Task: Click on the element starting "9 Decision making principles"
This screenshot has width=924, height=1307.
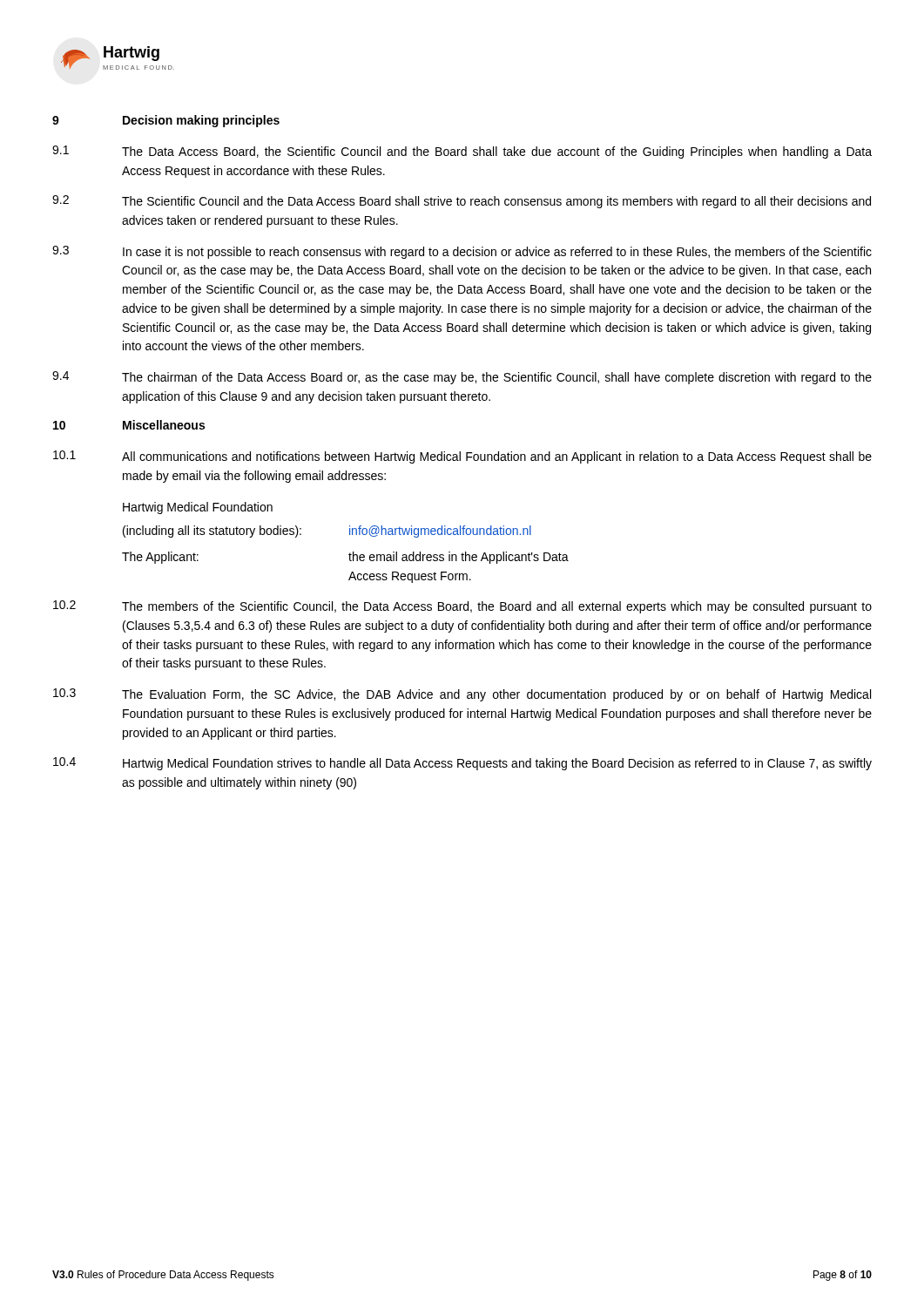Action: pyautogui.click(x=166, y=120)
